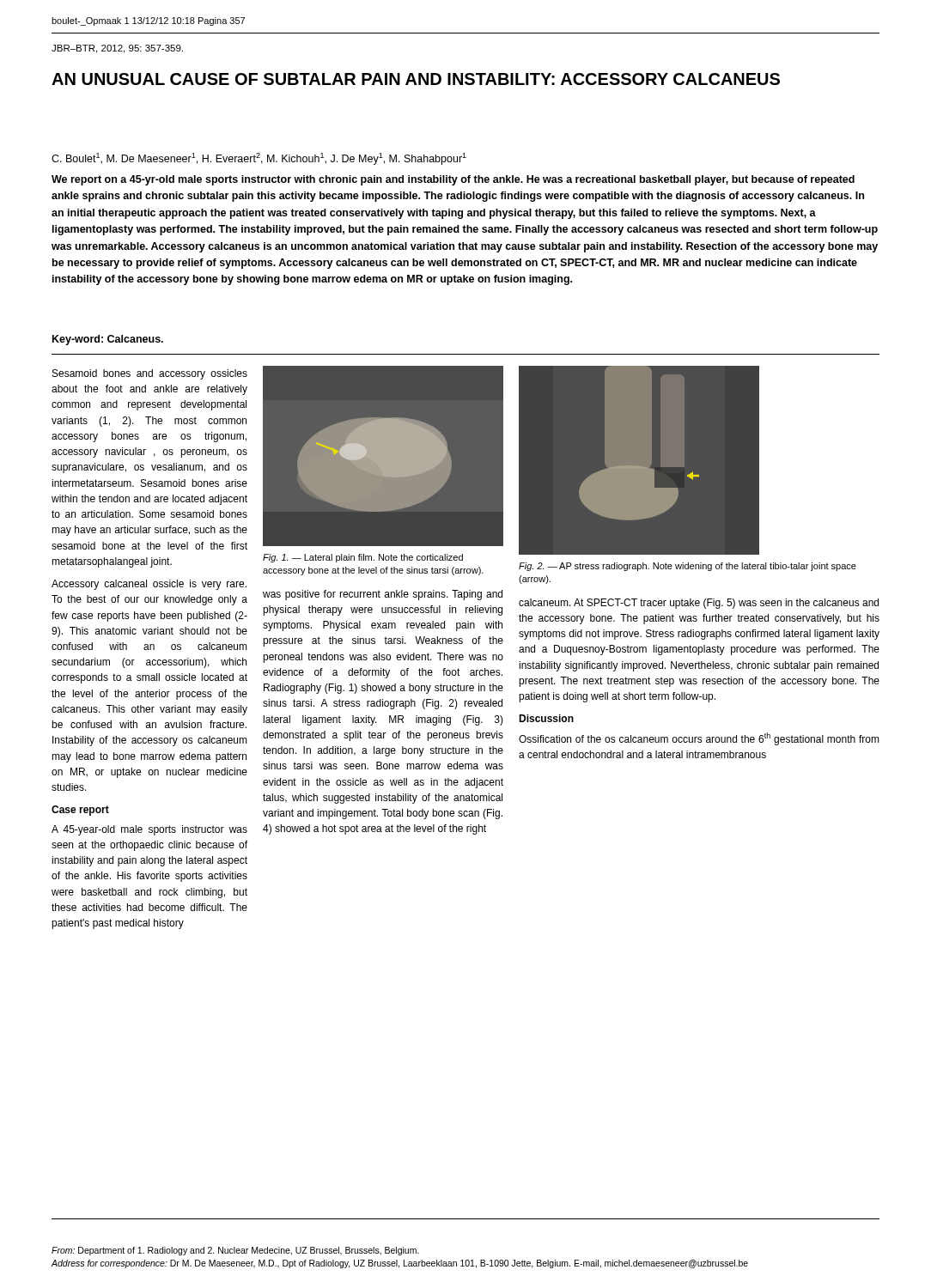Click on the title that says "AN UNUSUAL CAUSE OF SUBTALAR PAIN"
931x1288 pixels.
click(x=466, y=79)
